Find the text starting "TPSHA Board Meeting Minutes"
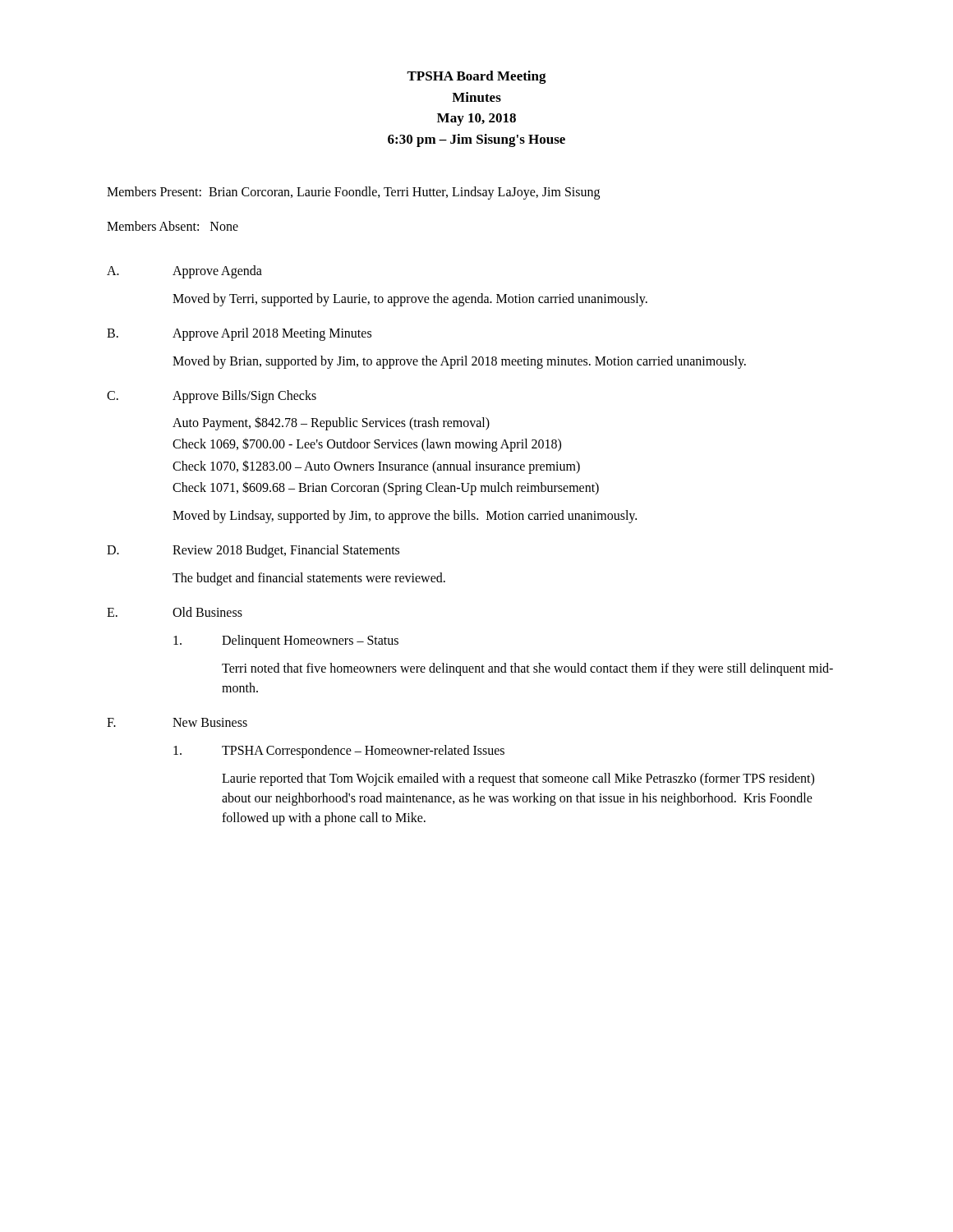Screen dimensions: 1232x953 tap(476, 108)
